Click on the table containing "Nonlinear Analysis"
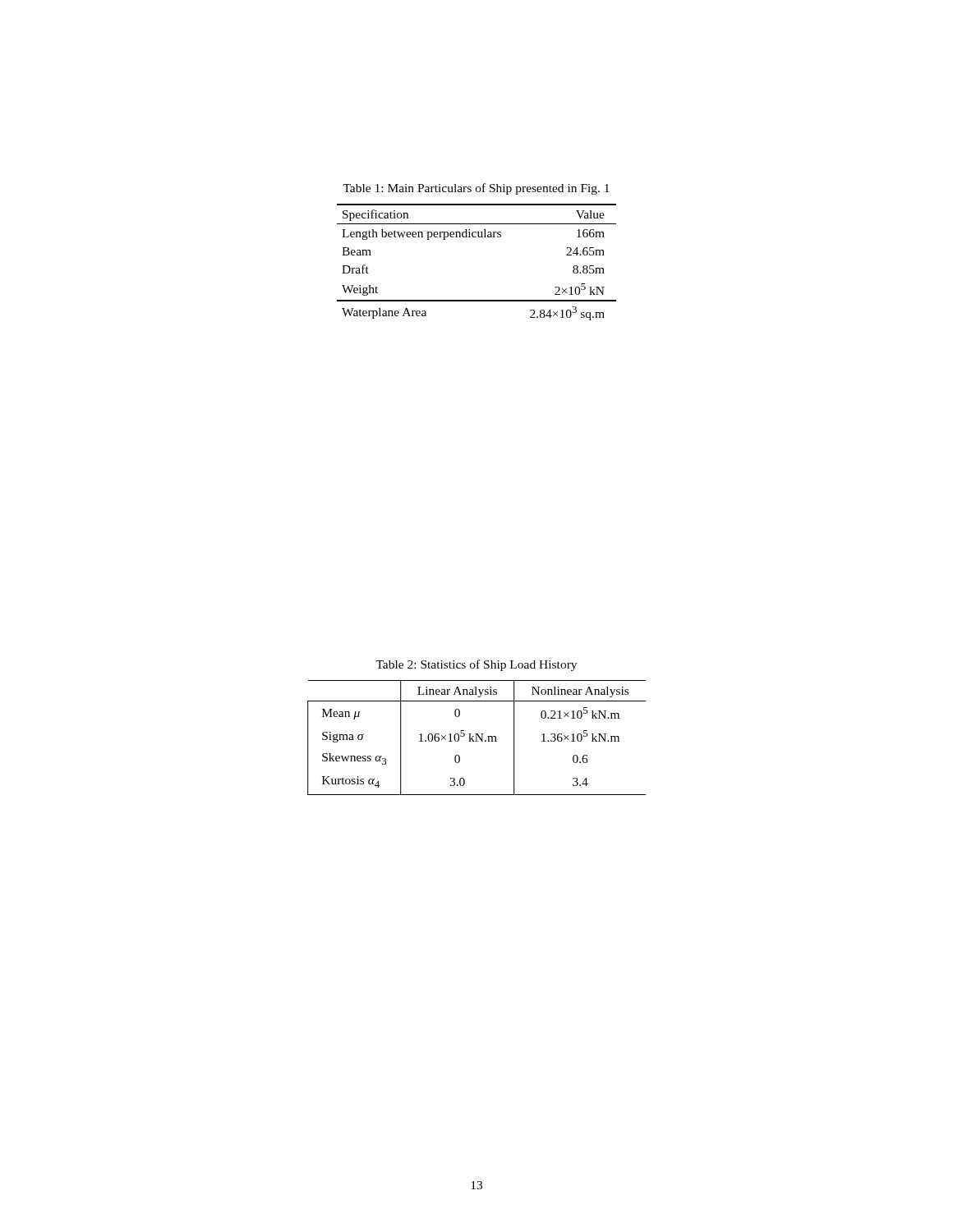This screenshot has height=1232, width=953. point(476,737)
